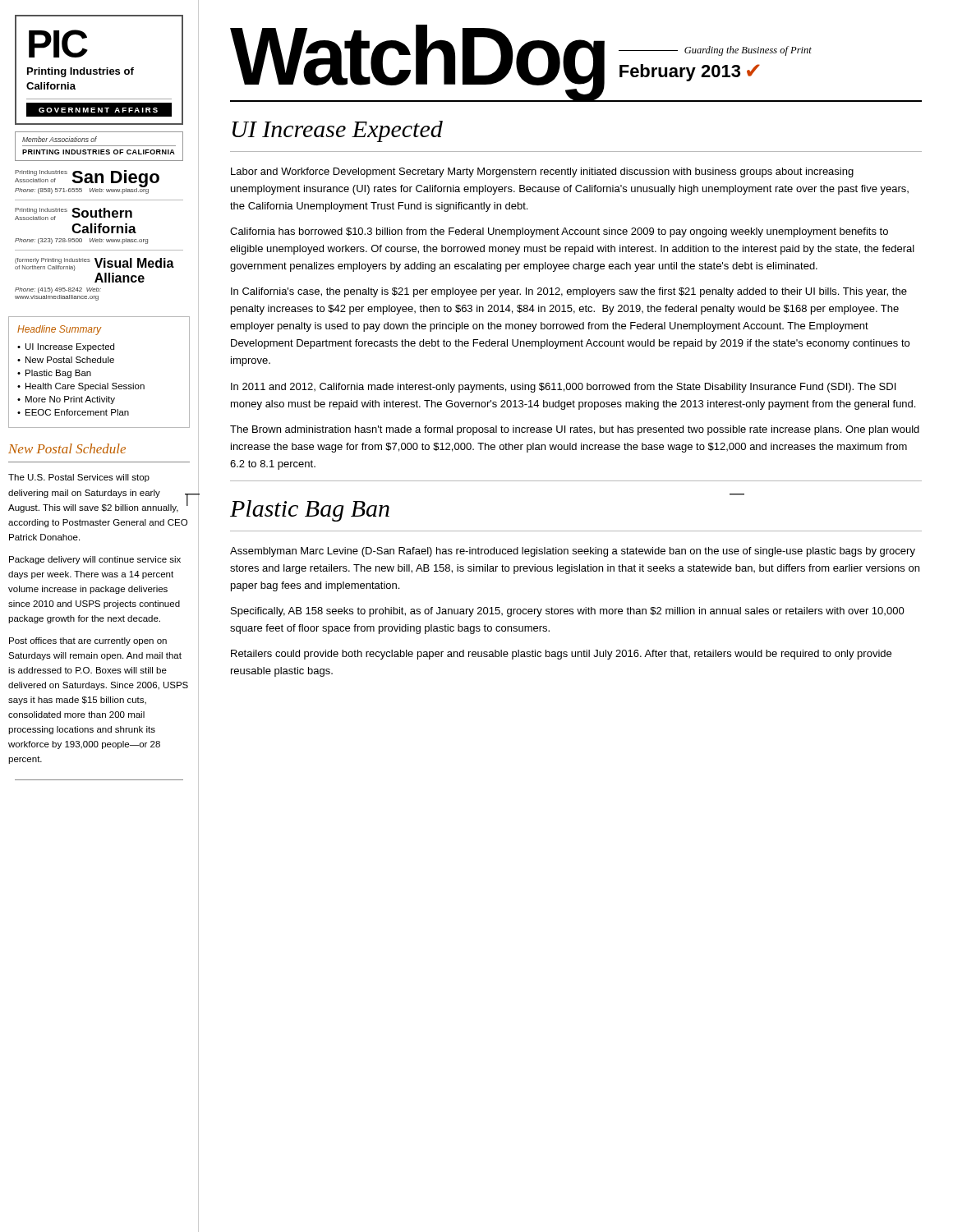Click on the title that says "Plastic Bag Ban"

tap(310, 508)
